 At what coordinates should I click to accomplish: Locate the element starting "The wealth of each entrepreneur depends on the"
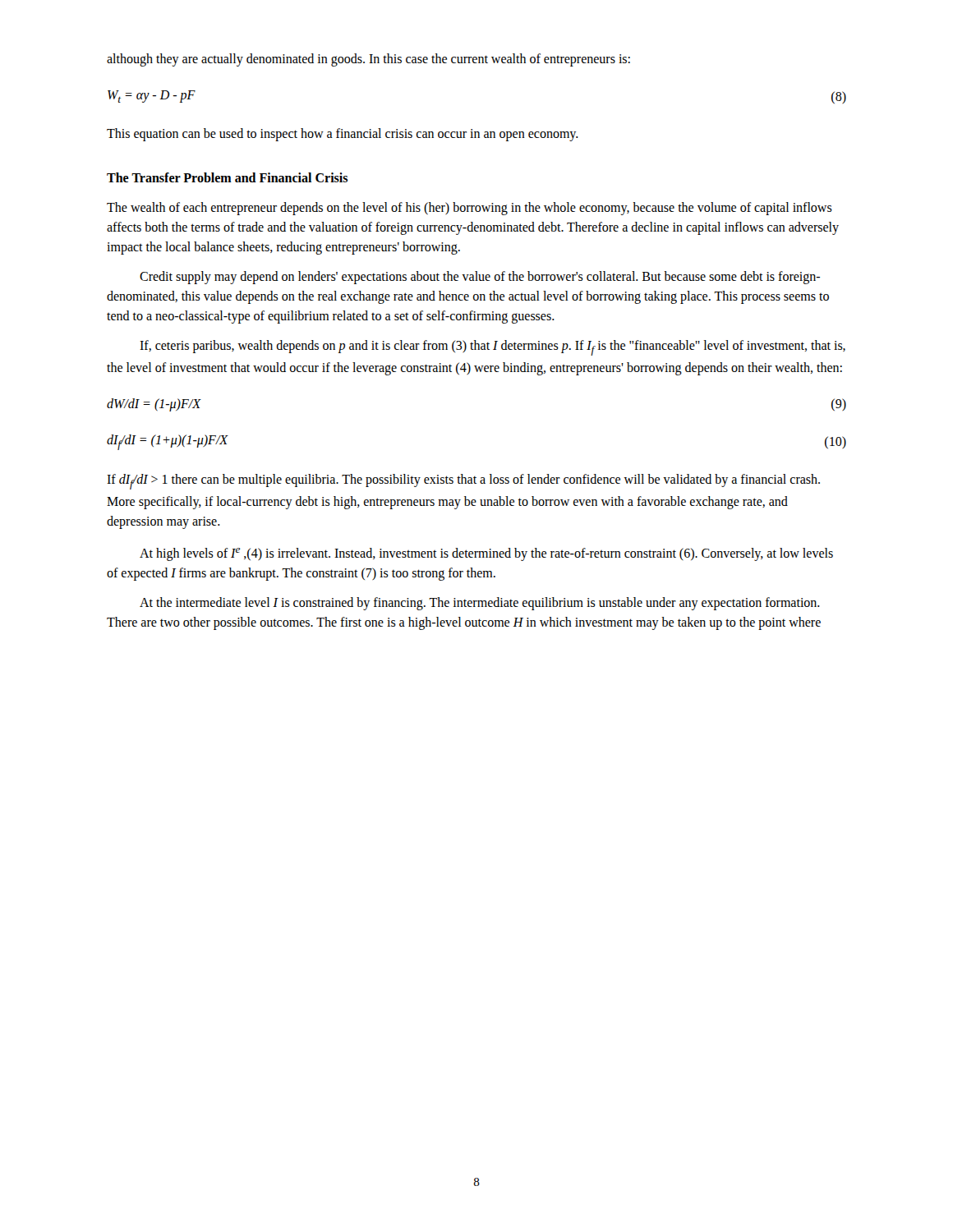click(476, 228)
